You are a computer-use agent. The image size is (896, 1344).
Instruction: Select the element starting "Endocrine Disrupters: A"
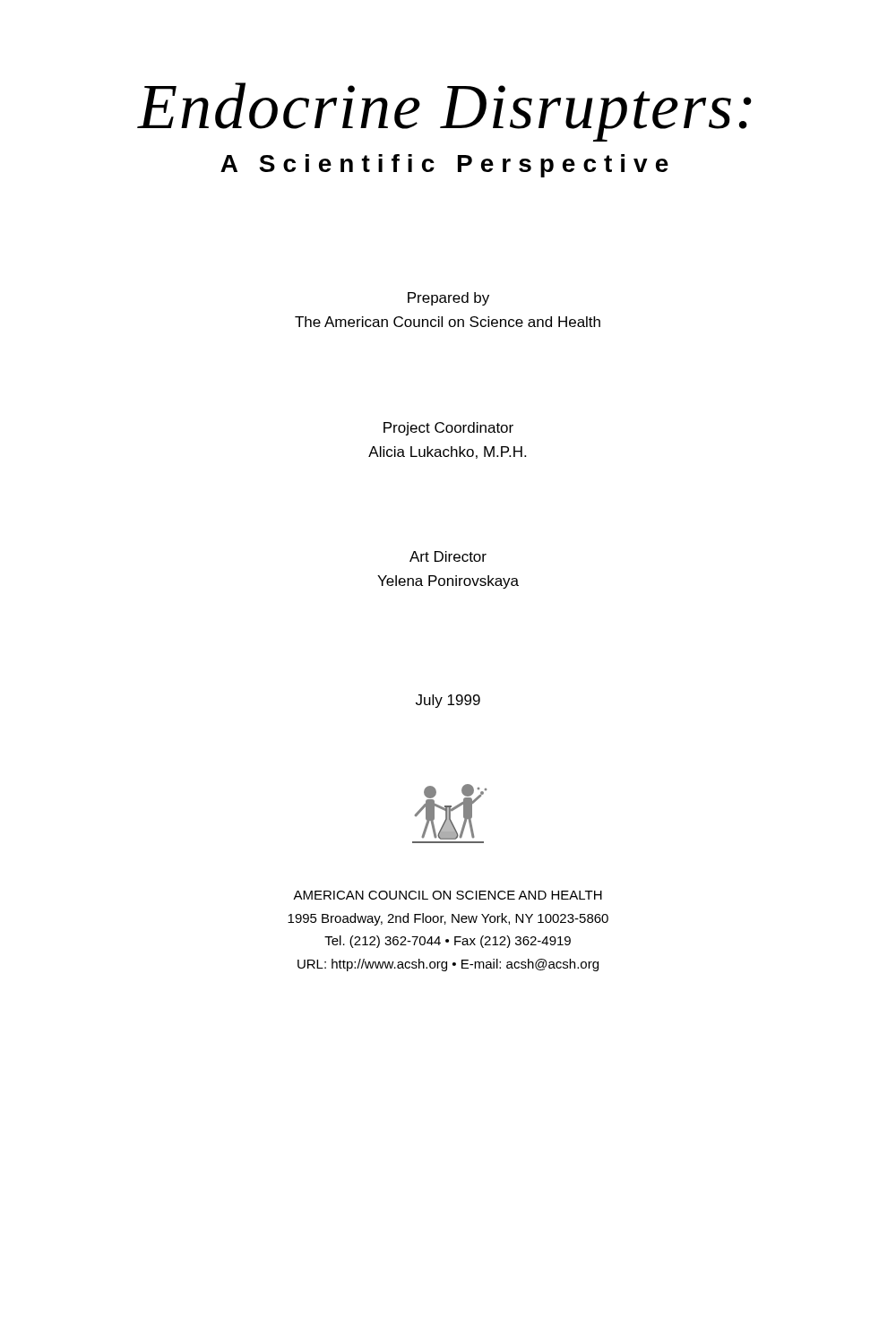click(448, 89)
